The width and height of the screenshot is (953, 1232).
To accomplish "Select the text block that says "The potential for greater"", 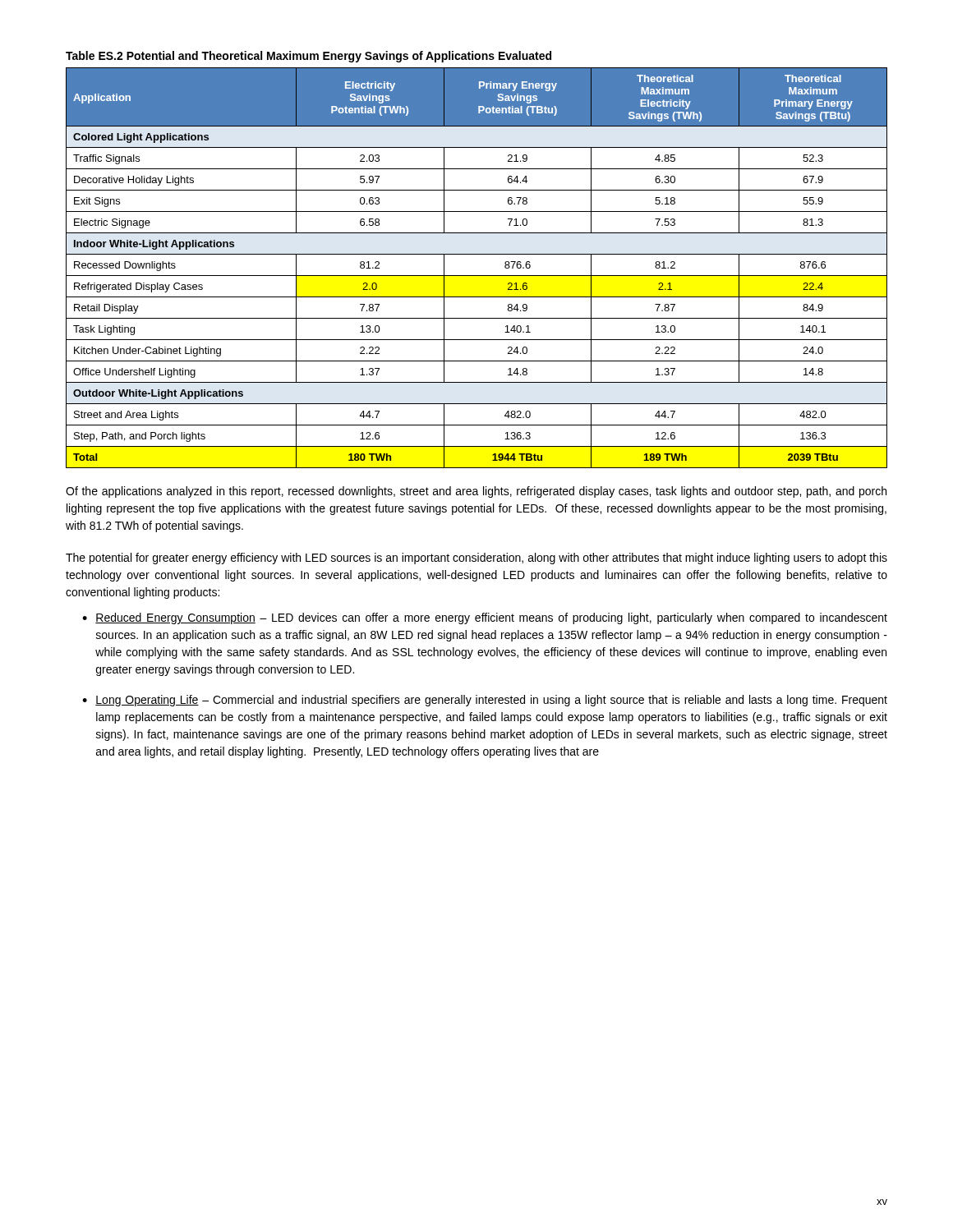I will coord(476,575).
